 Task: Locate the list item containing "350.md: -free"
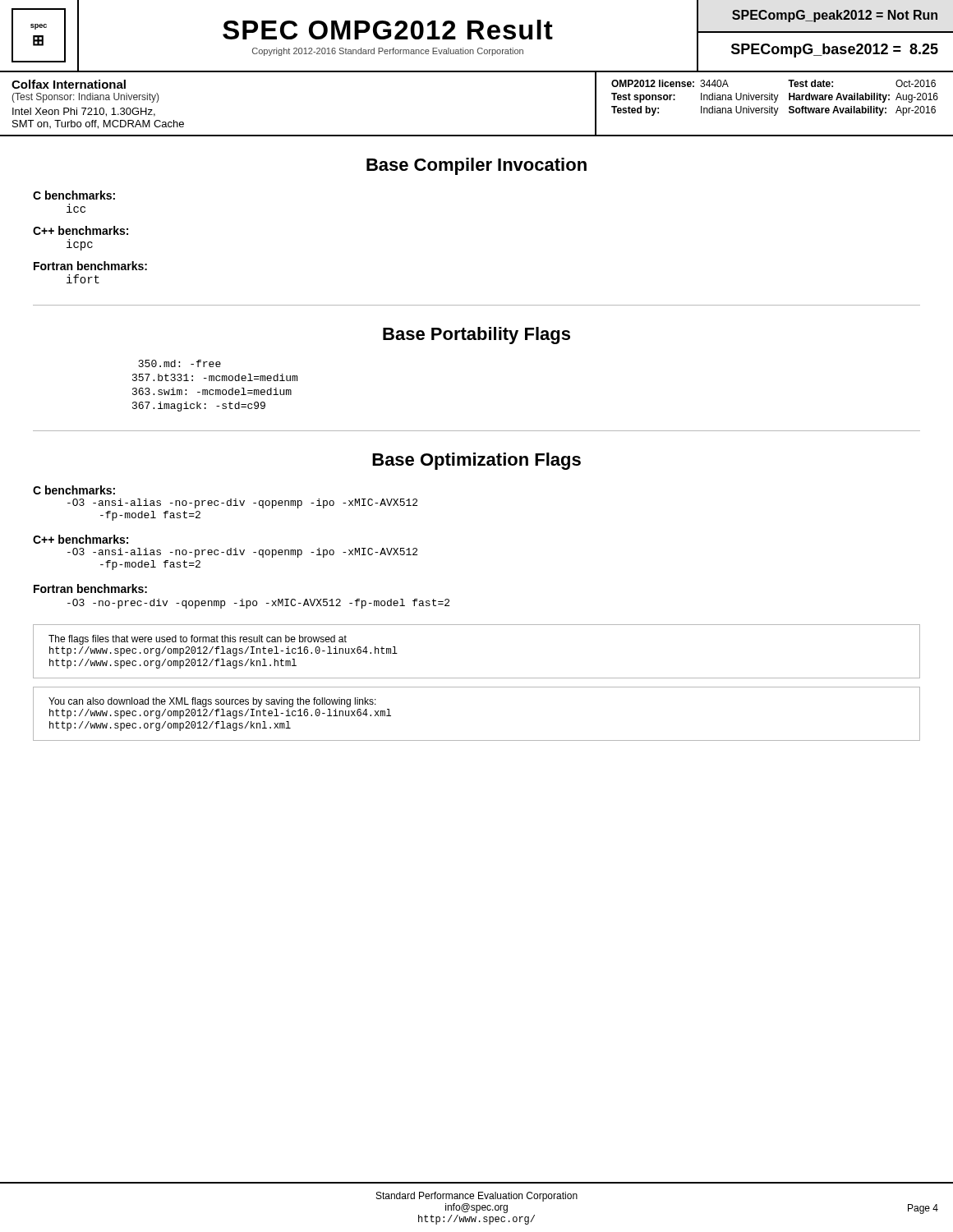[x=176, y=364]
